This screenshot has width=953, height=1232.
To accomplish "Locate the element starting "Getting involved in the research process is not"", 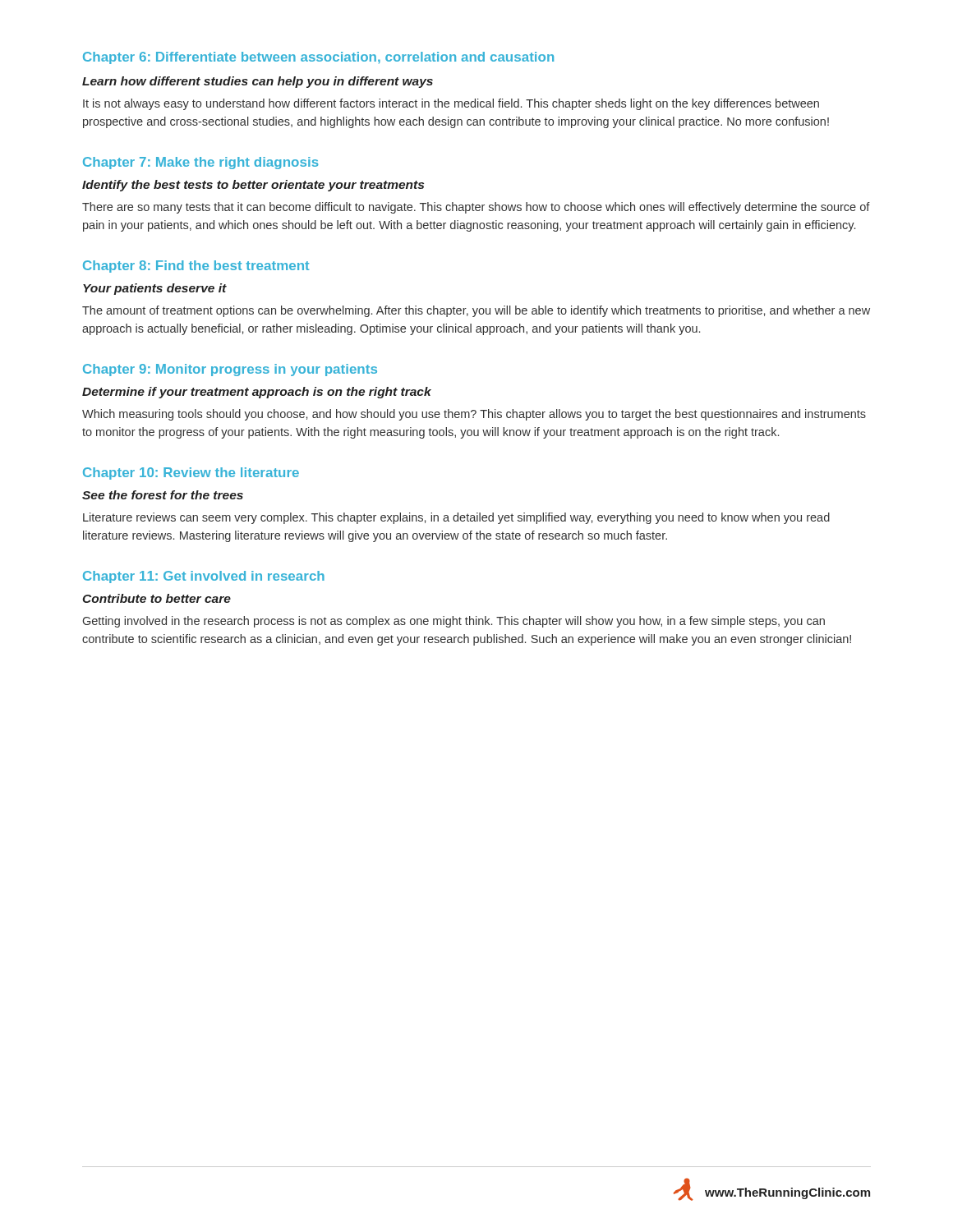I will point(467,630).
